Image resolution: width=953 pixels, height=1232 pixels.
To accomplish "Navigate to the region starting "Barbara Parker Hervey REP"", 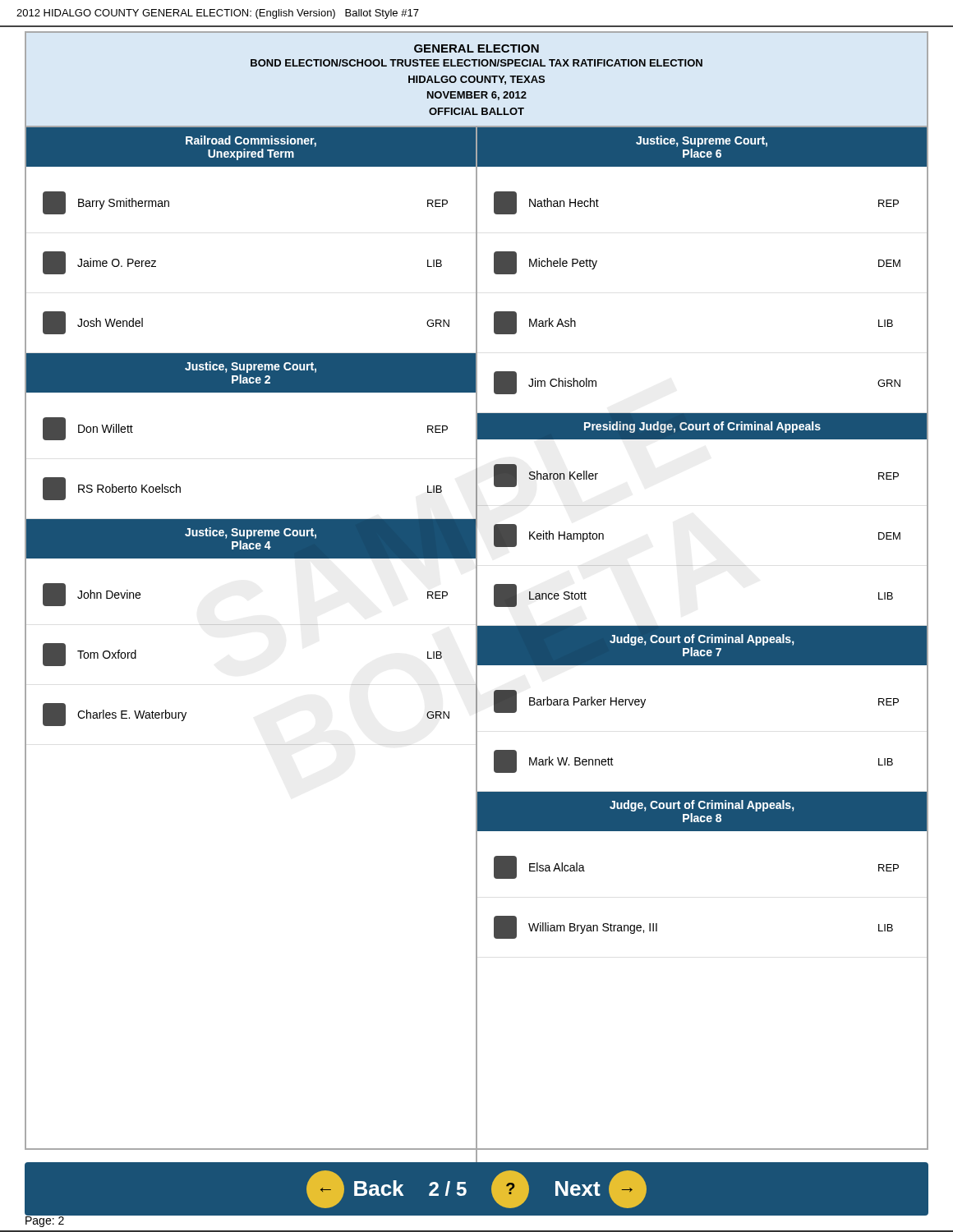I will (505, 701).
